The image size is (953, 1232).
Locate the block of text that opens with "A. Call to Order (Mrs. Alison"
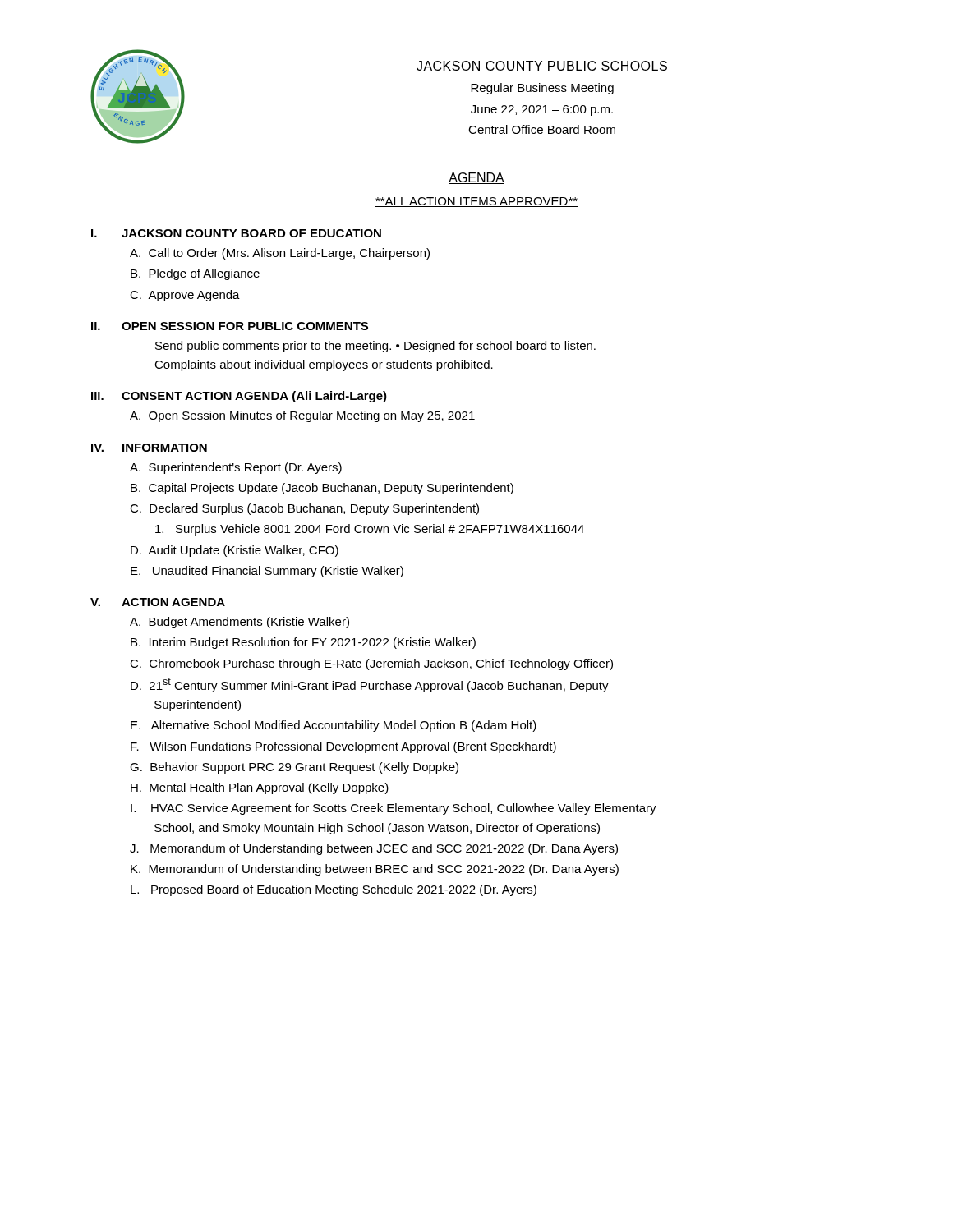click(x=280, y=253)
